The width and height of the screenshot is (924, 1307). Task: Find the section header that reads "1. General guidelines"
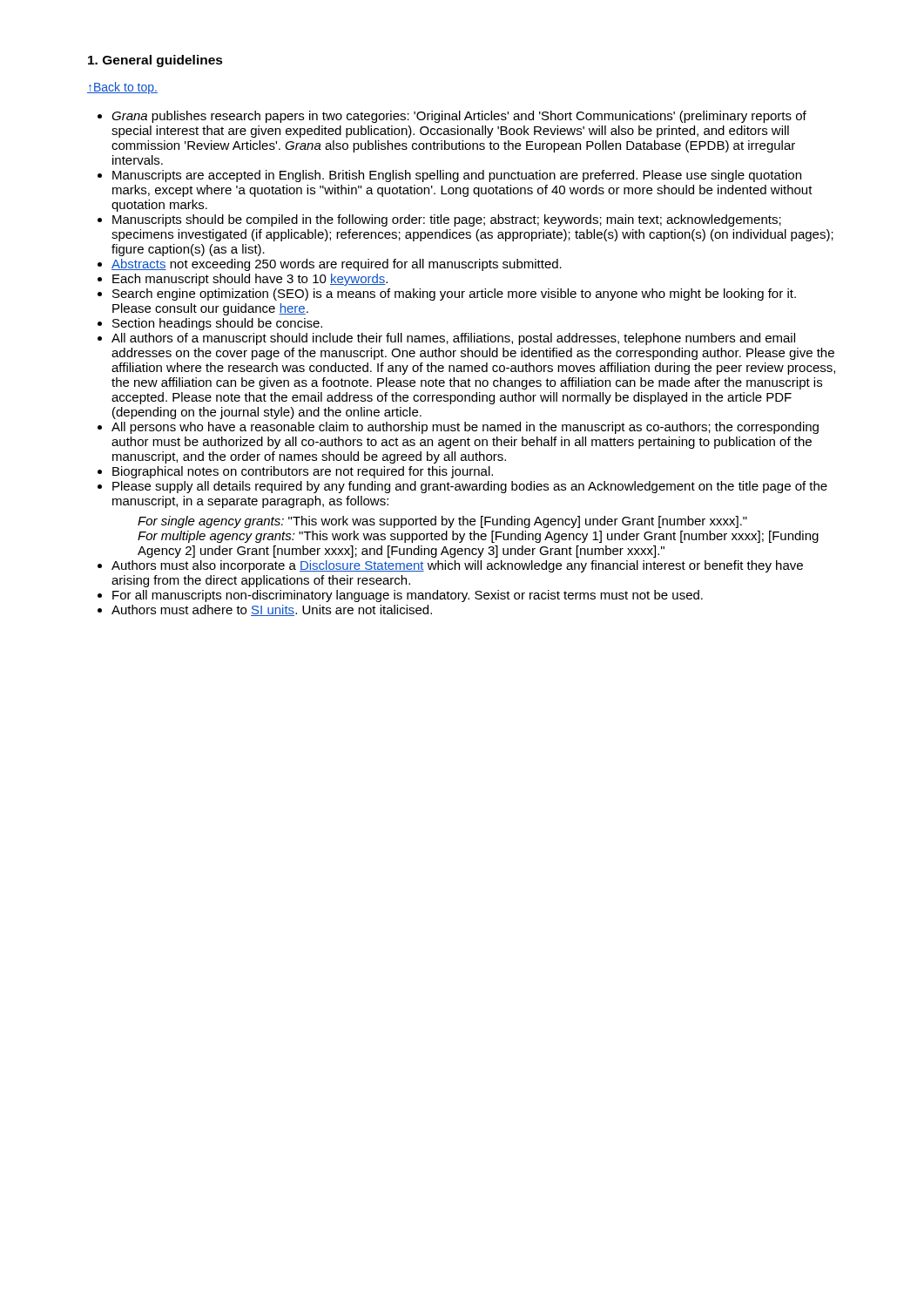tap(155, 60)
